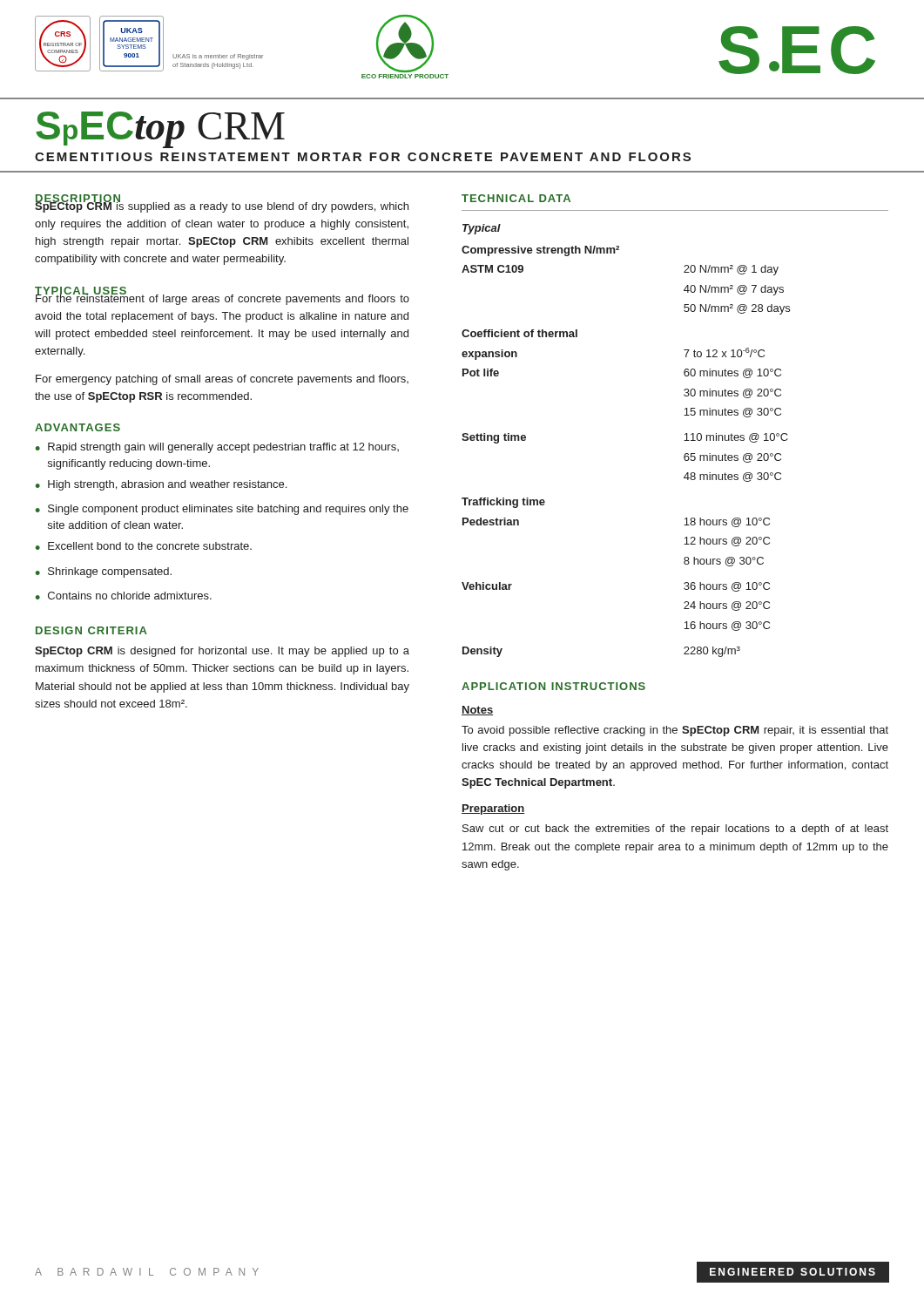This screenshot has width=924, height=1307.
Task: Where is the title that starts "SpECtop CRM CEMENTITIOUS REINSTATEMENT MORTAR FOR CONCRETE PAVEMENT"?
Action: click(x=160, y=130)
